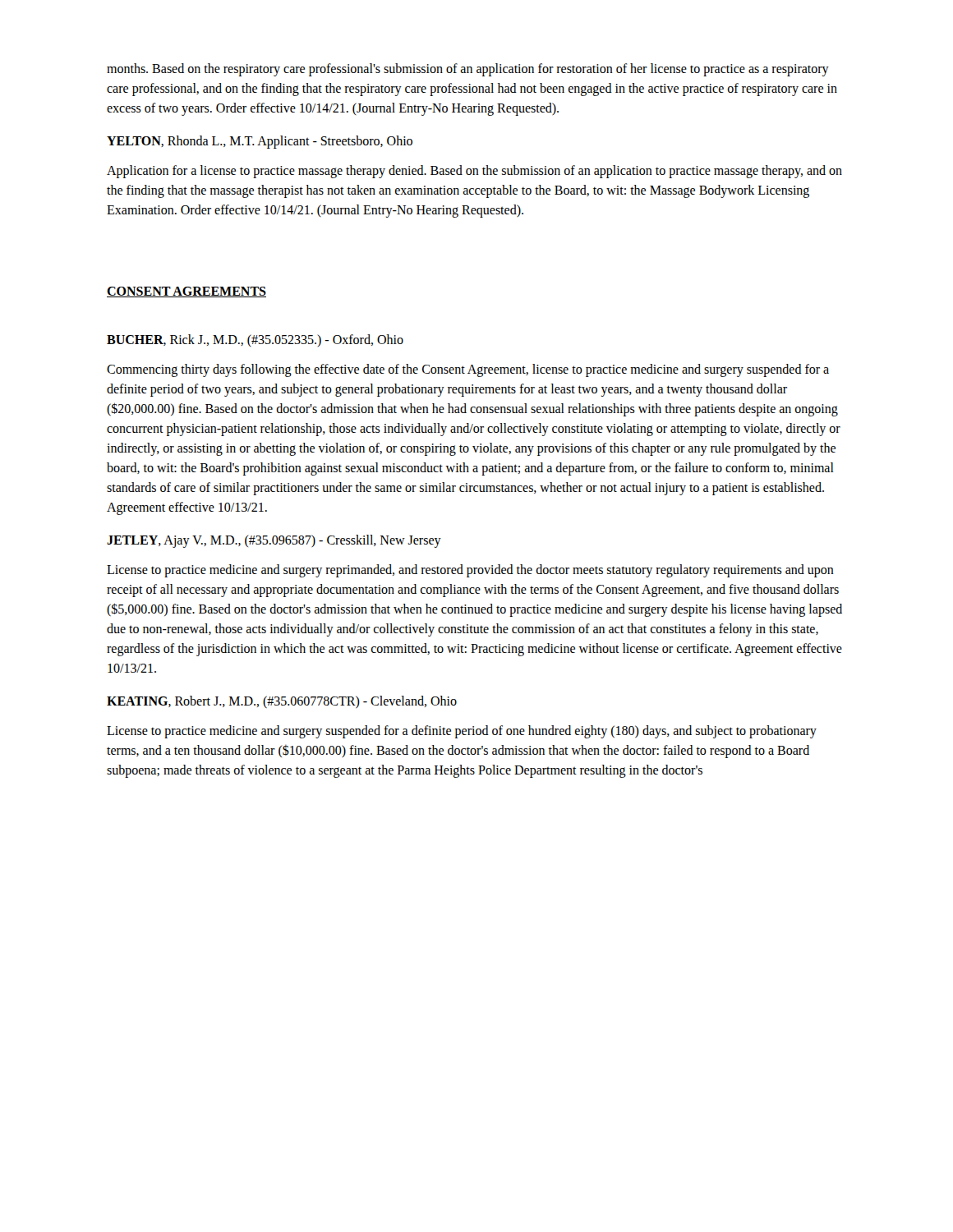
Task: Navigate to the text starting "JETLEY, Ajay V., M.D., (#35.096587)"
Action: (x=274, y=540)
